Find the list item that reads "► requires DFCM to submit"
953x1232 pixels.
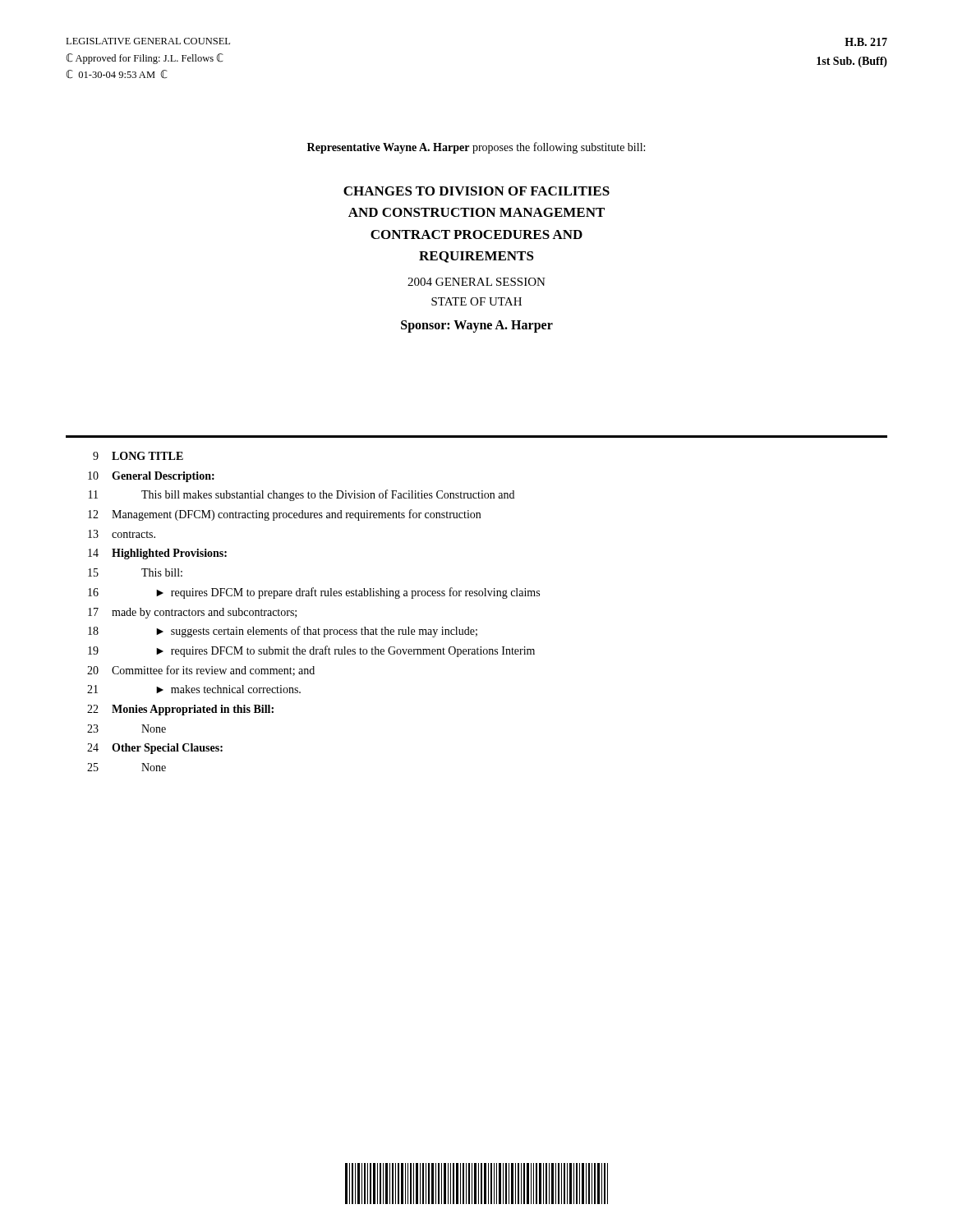(x=345, y=651)
